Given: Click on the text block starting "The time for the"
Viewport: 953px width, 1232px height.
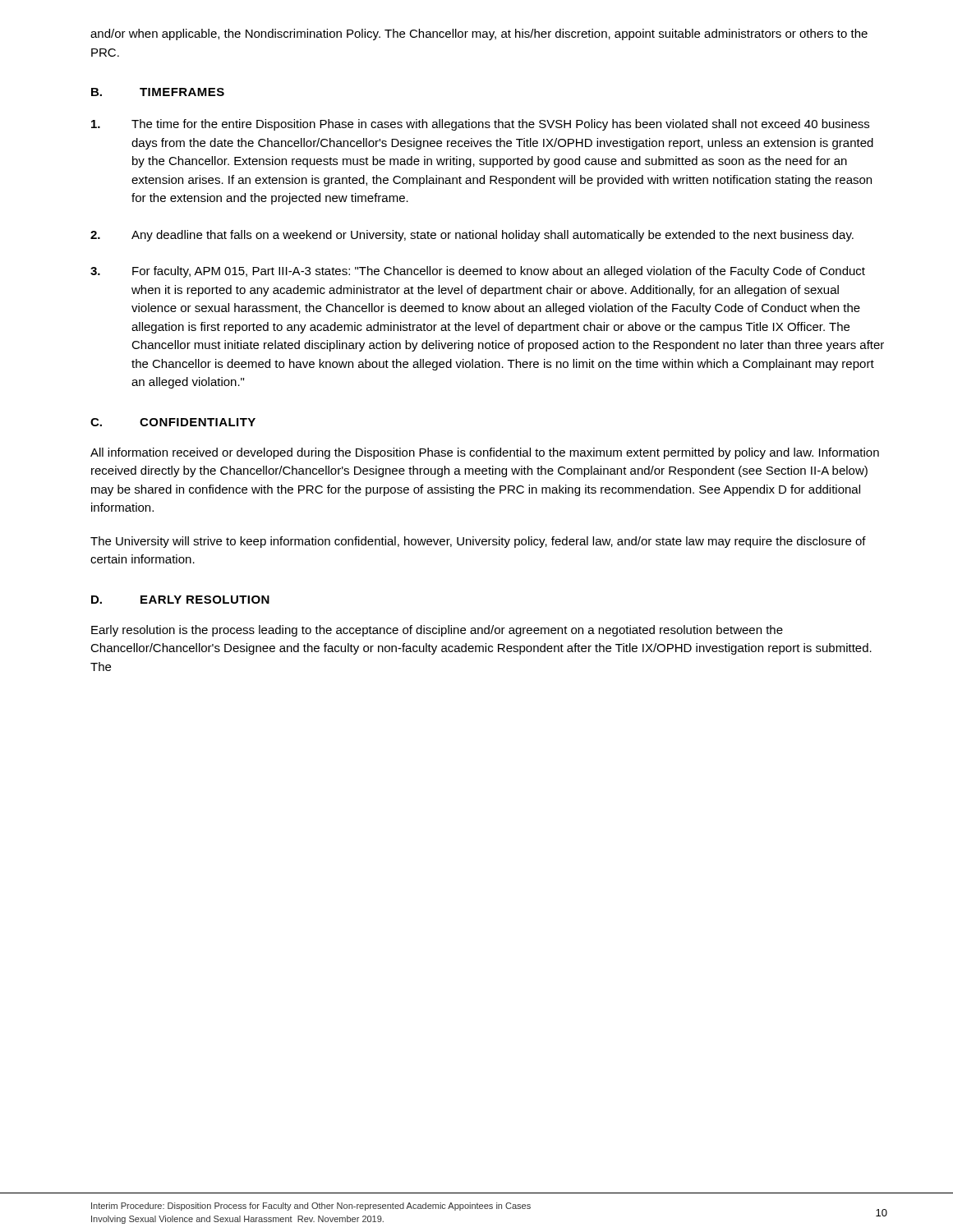Looking at the screenshot, I should click(489, 161).
